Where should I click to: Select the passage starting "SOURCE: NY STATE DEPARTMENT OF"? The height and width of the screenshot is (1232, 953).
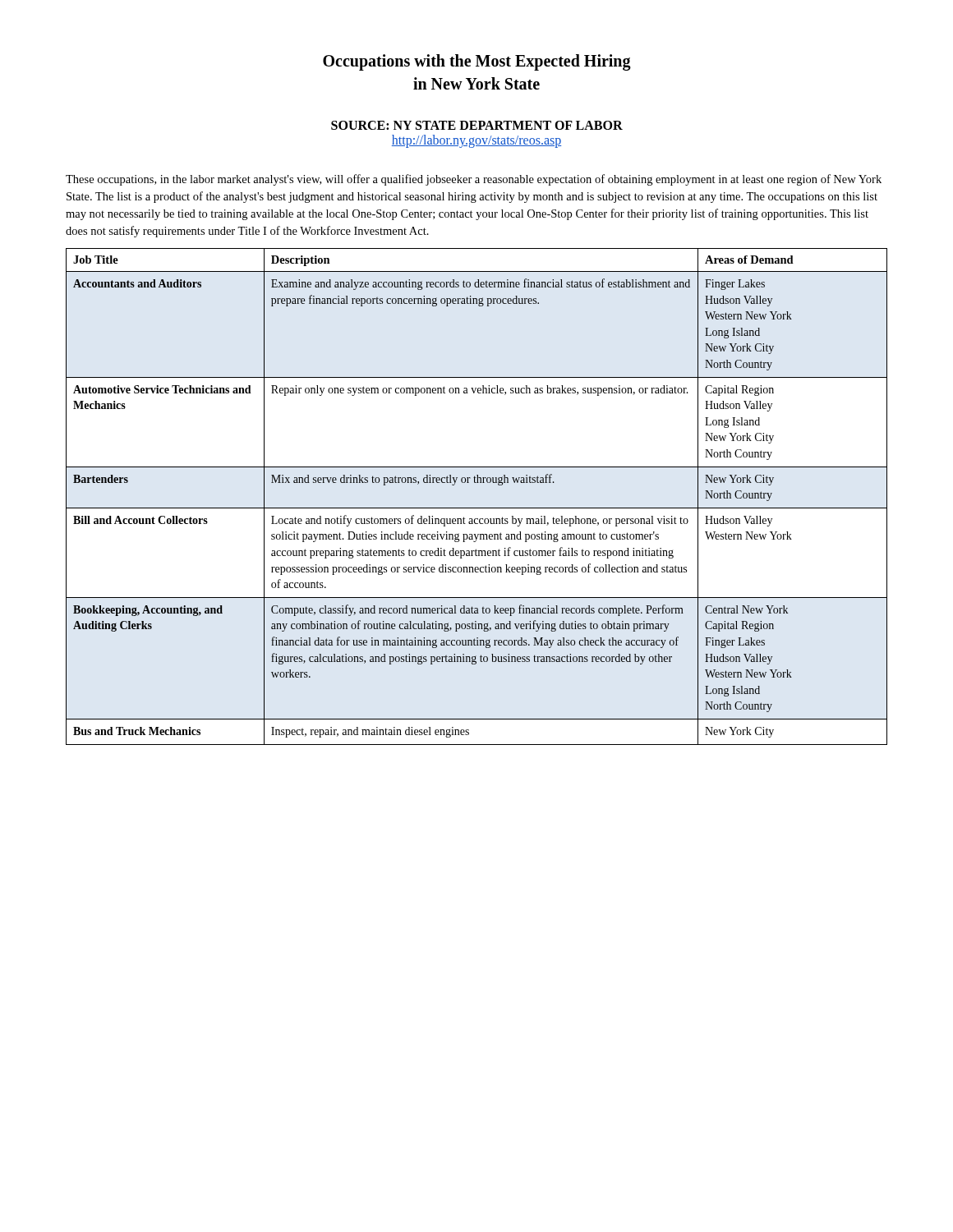tap(476, 133)
